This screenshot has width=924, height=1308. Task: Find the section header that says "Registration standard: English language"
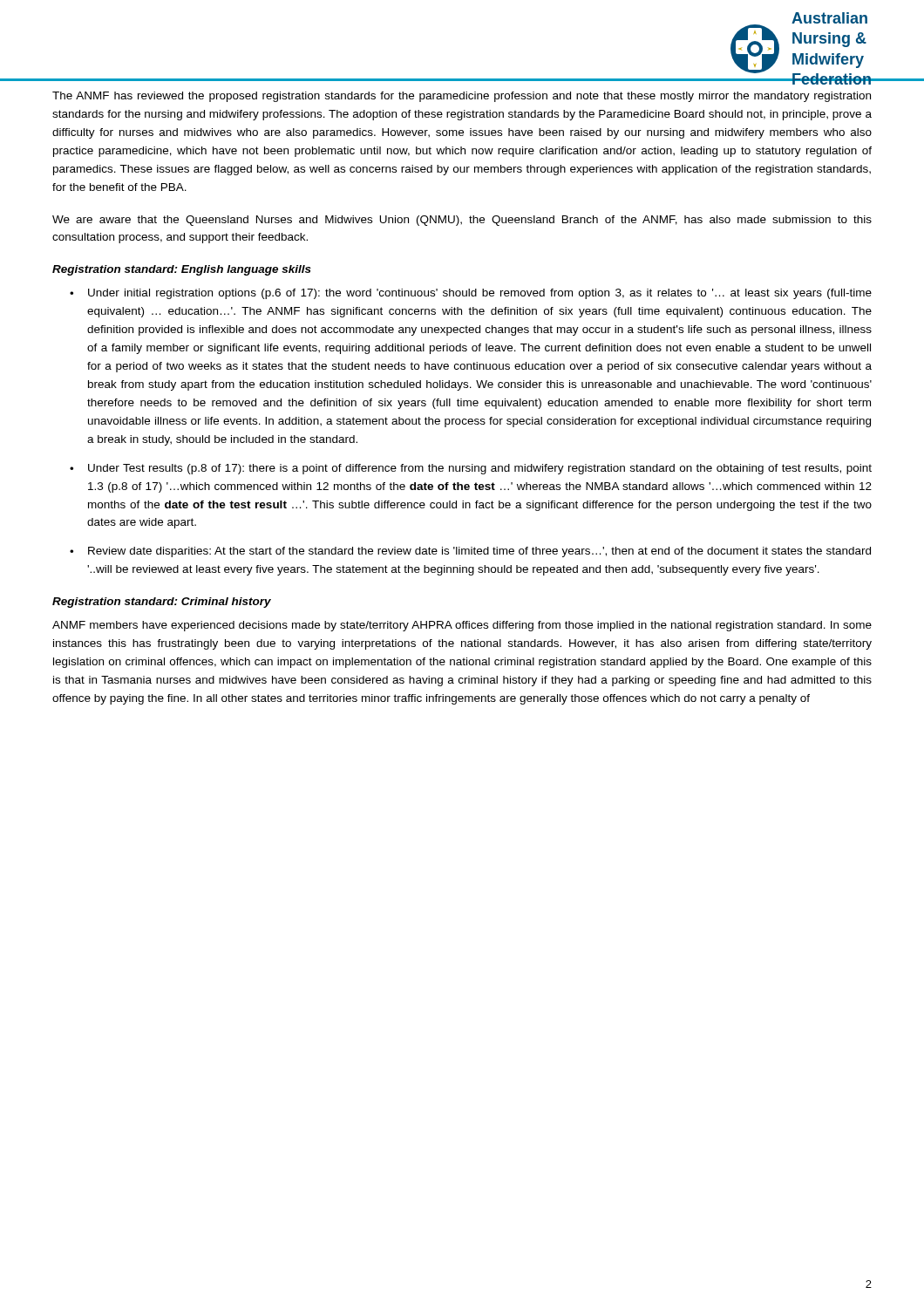[182, 269]
